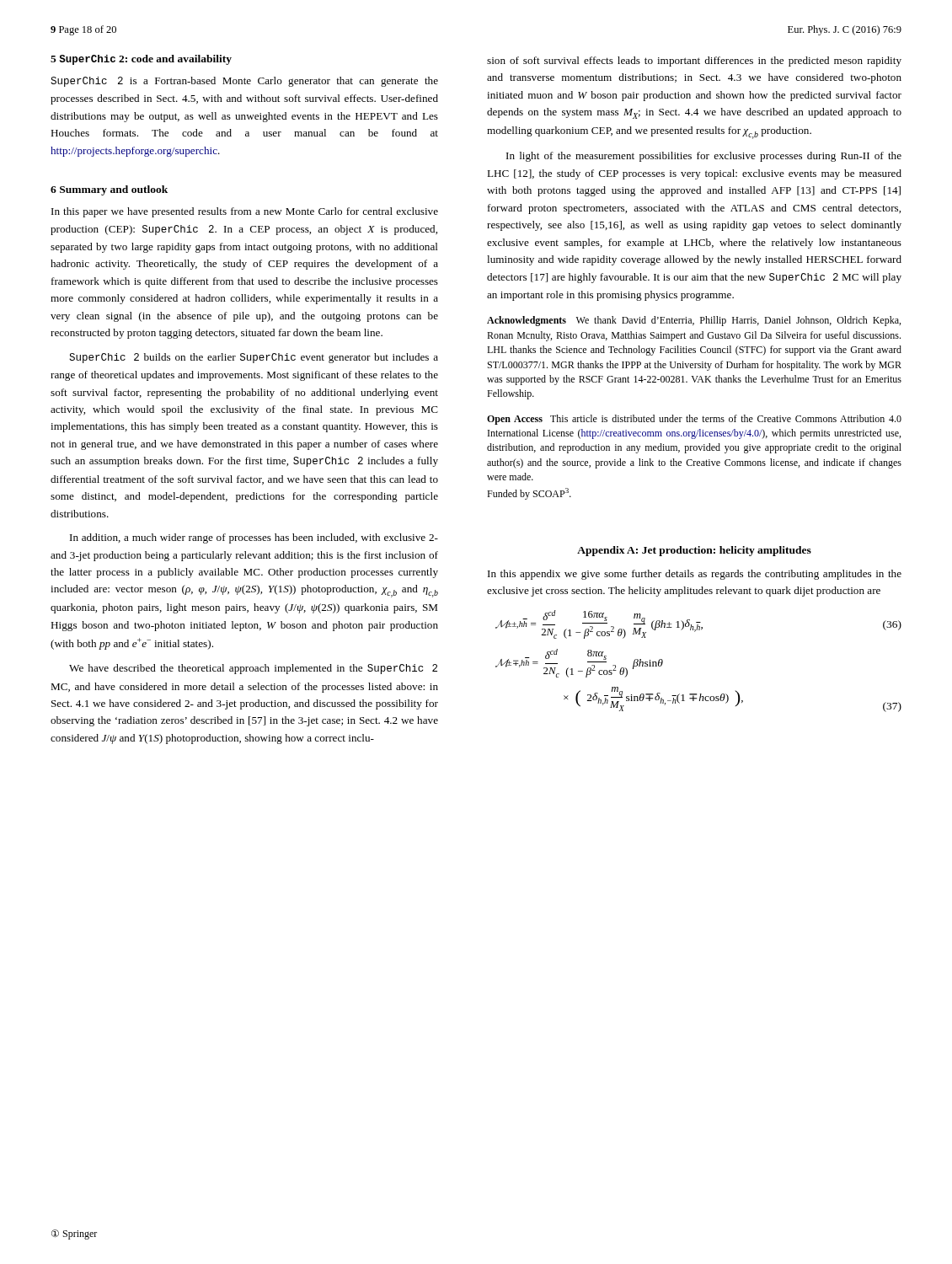This screenshot has height=1264, width=952.
Task: Locate the text block with the text "sion of soft survival effects leads"
Action: tap(694, 178)
